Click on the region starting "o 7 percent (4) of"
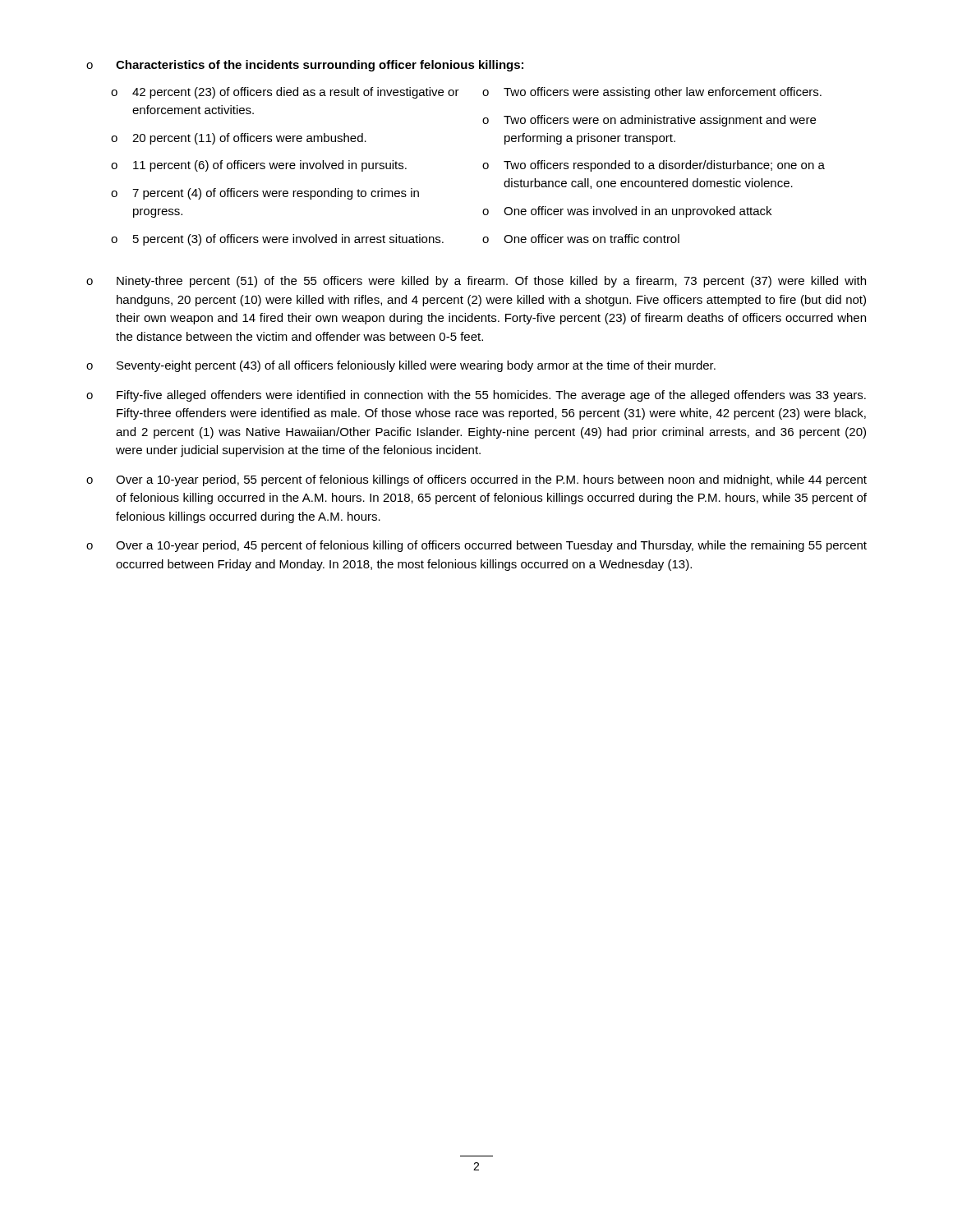953x1232 pixels. pyautogui.click(x=288, y=202)
